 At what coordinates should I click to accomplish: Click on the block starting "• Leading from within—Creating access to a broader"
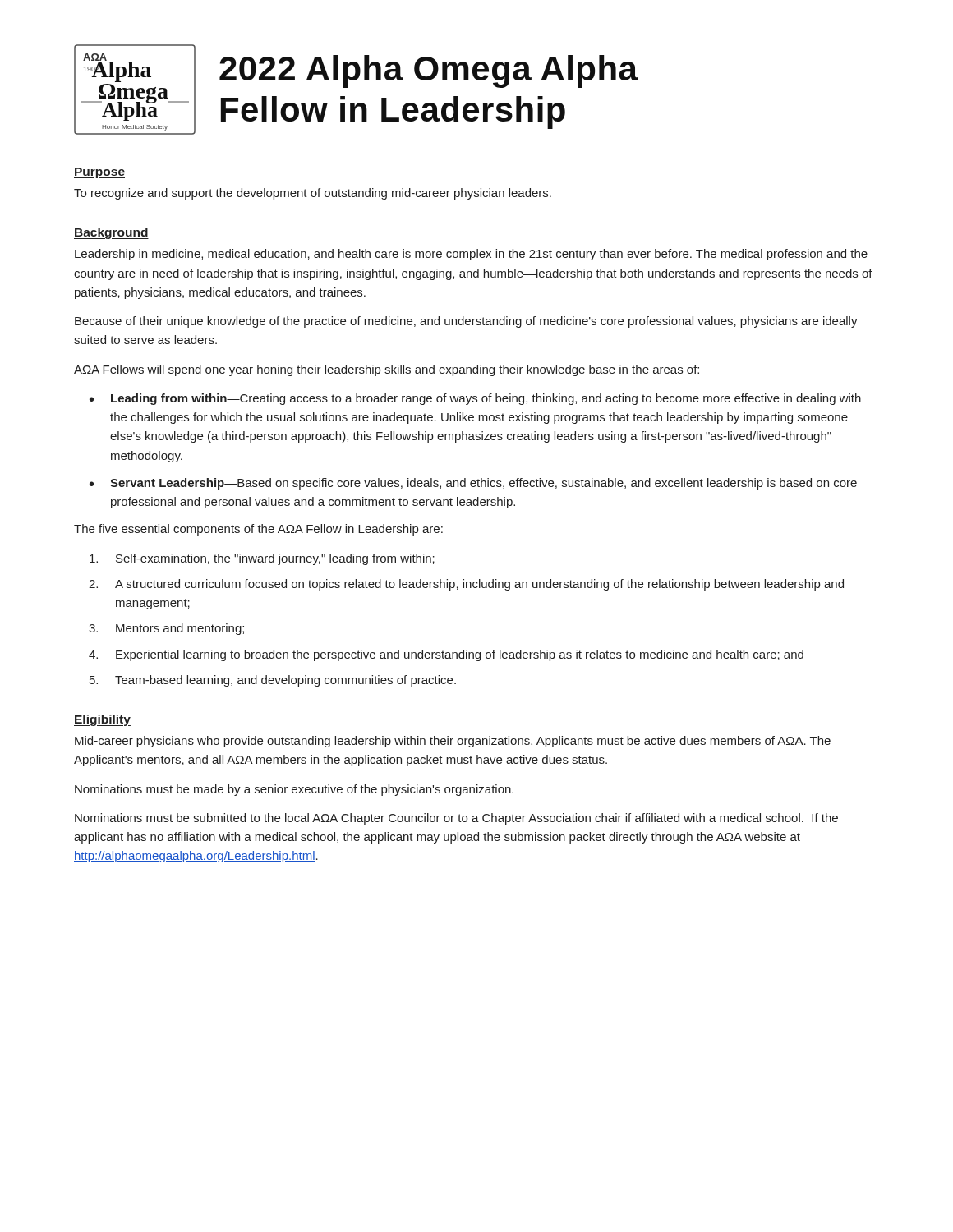click(x=484, y=427)
